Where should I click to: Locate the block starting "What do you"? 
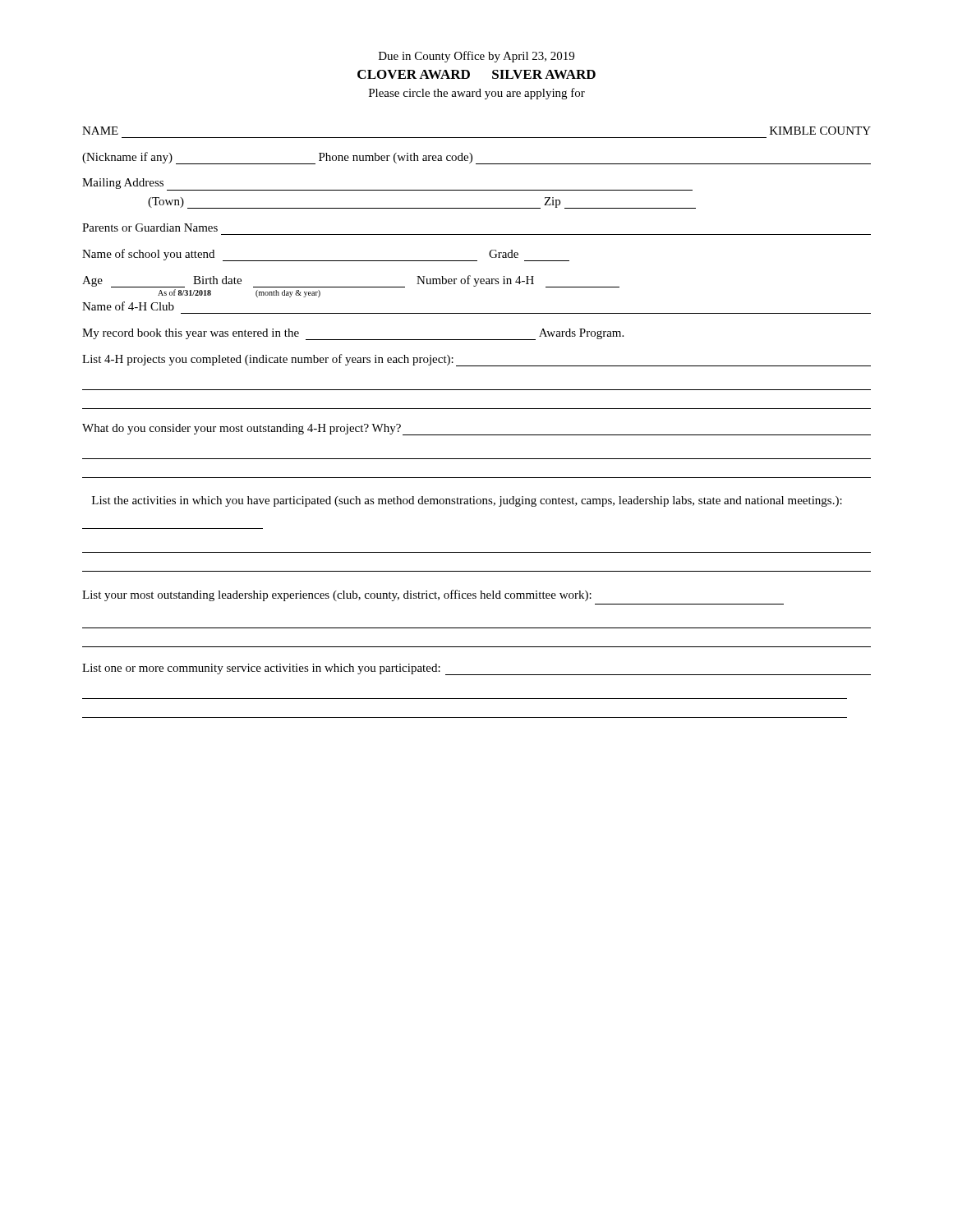pyautogui.click(x=476, y=449)
